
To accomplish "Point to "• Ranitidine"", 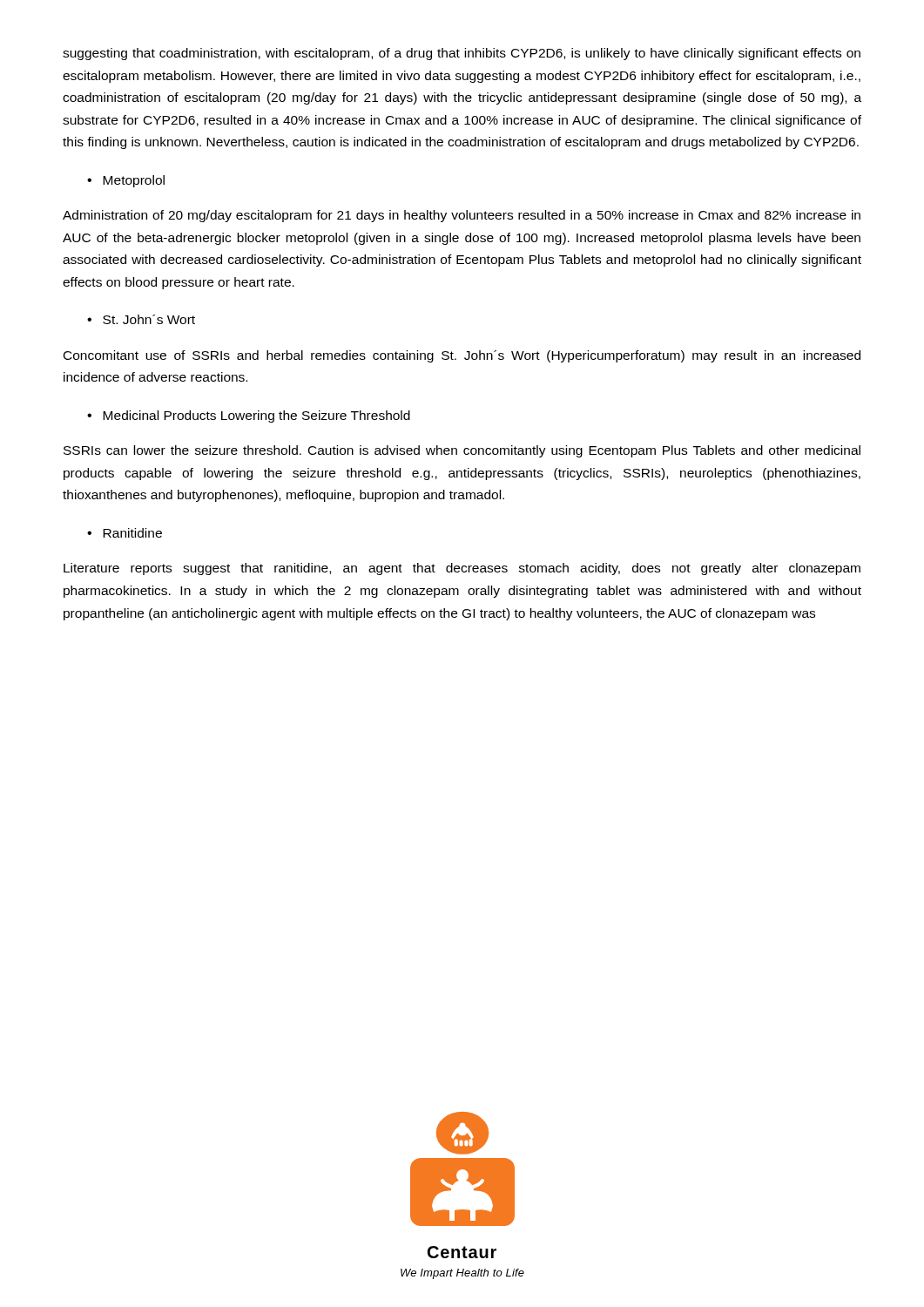I will [125, 534].
